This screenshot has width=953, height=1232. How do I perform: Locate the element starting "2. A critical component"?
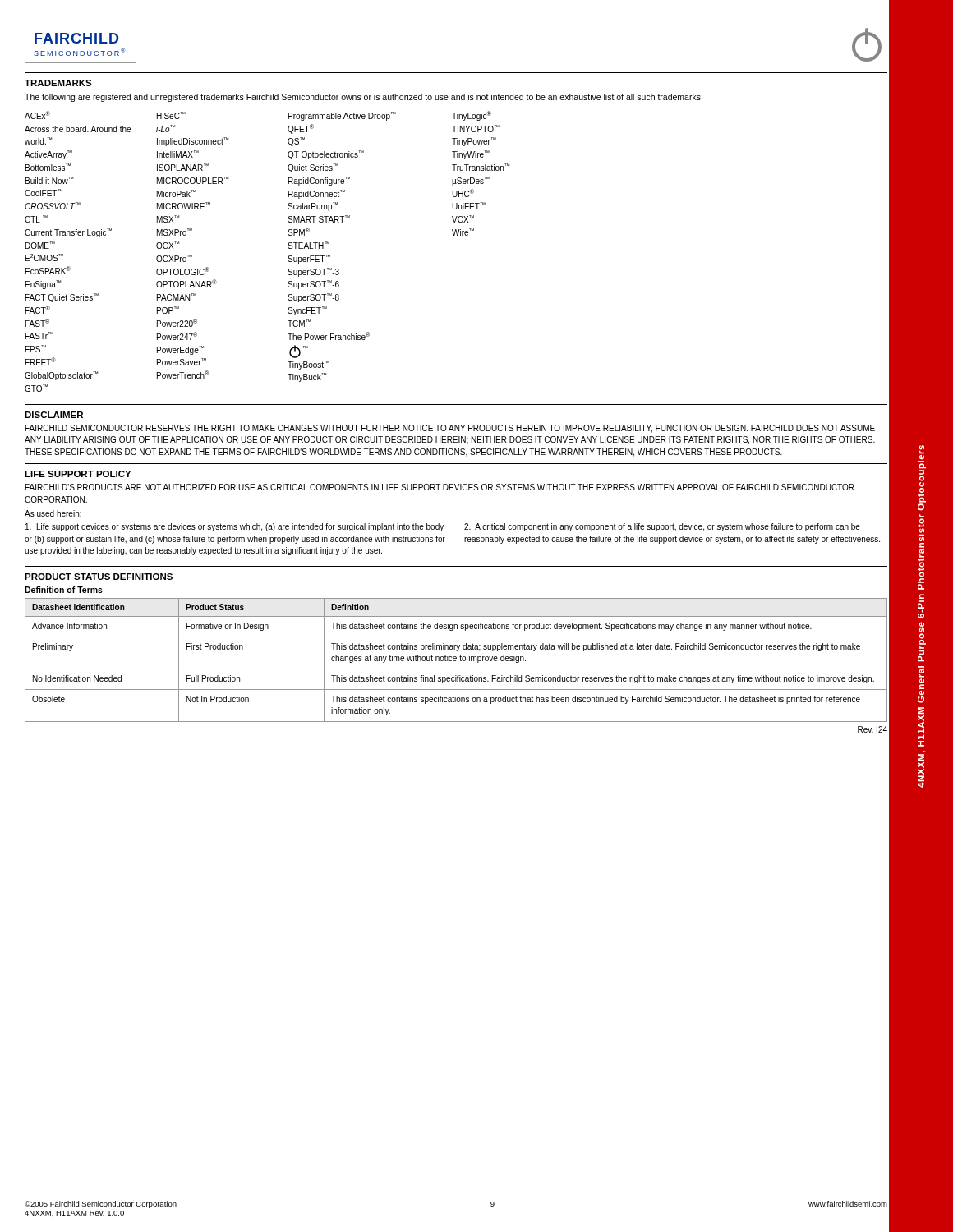(x=672, y=533)
